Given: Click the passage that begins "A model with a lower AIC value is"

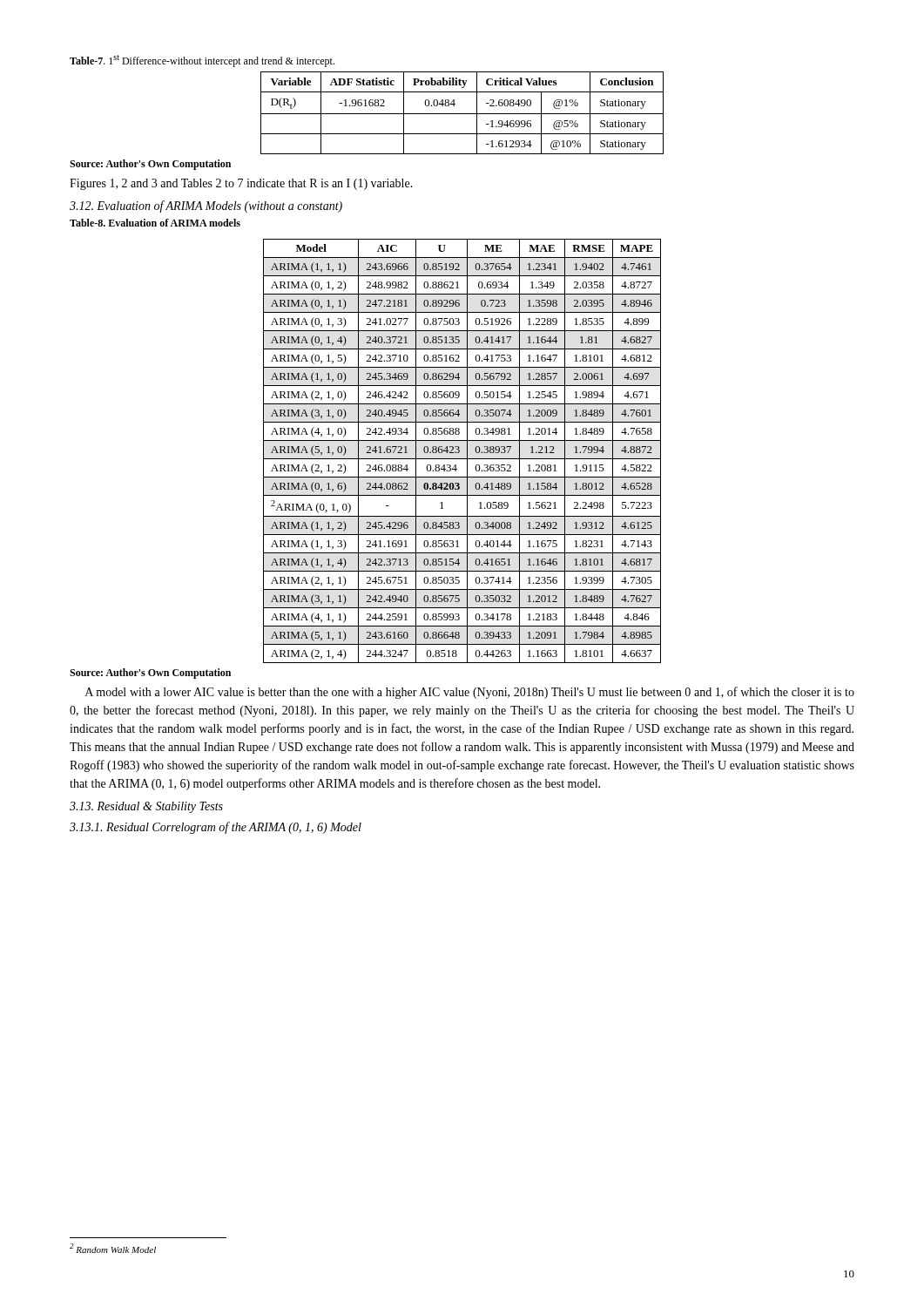Looking at the screenshot, I should click(x=462, y=738).
